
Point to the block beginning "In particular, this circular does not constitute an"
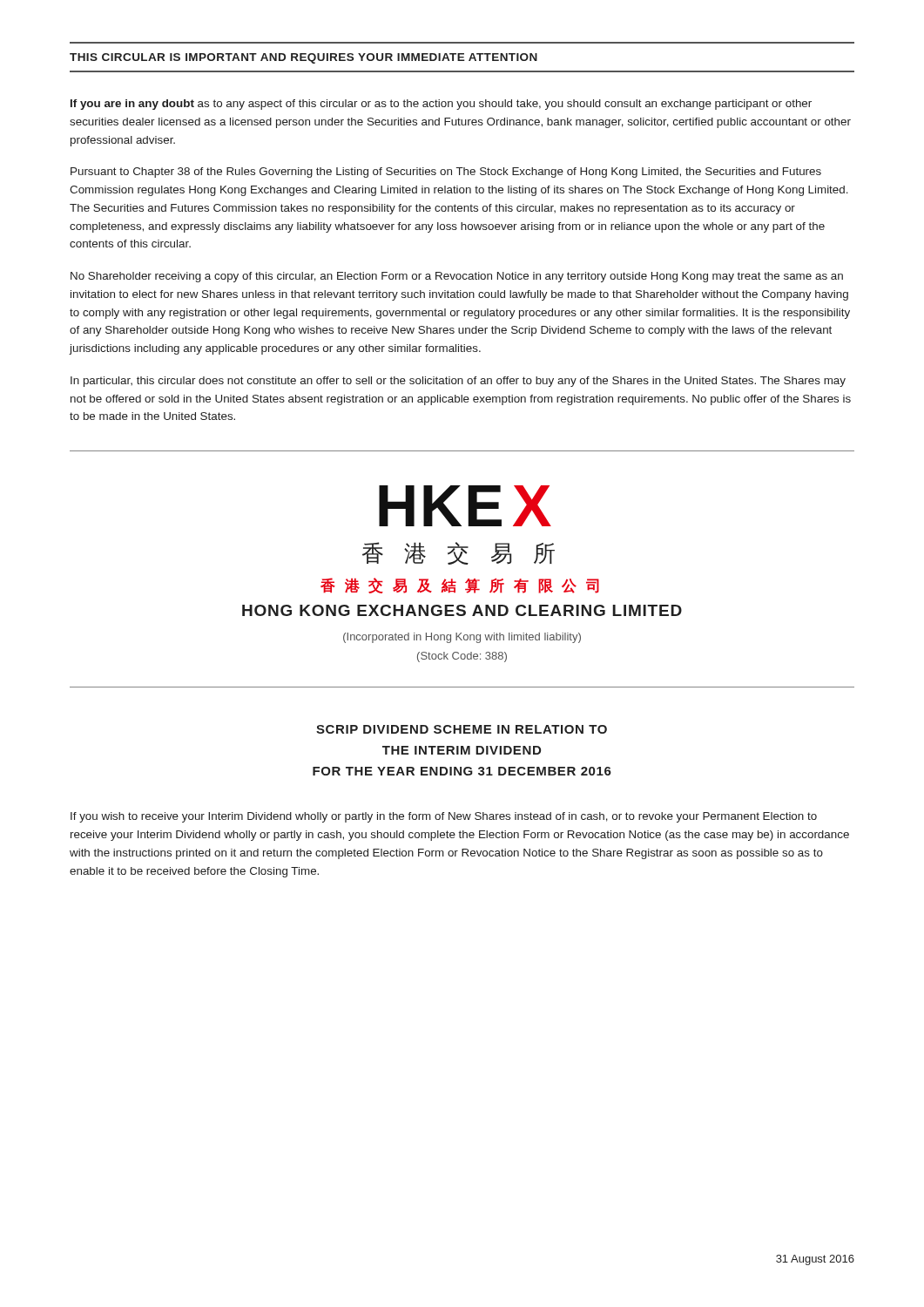460,398
